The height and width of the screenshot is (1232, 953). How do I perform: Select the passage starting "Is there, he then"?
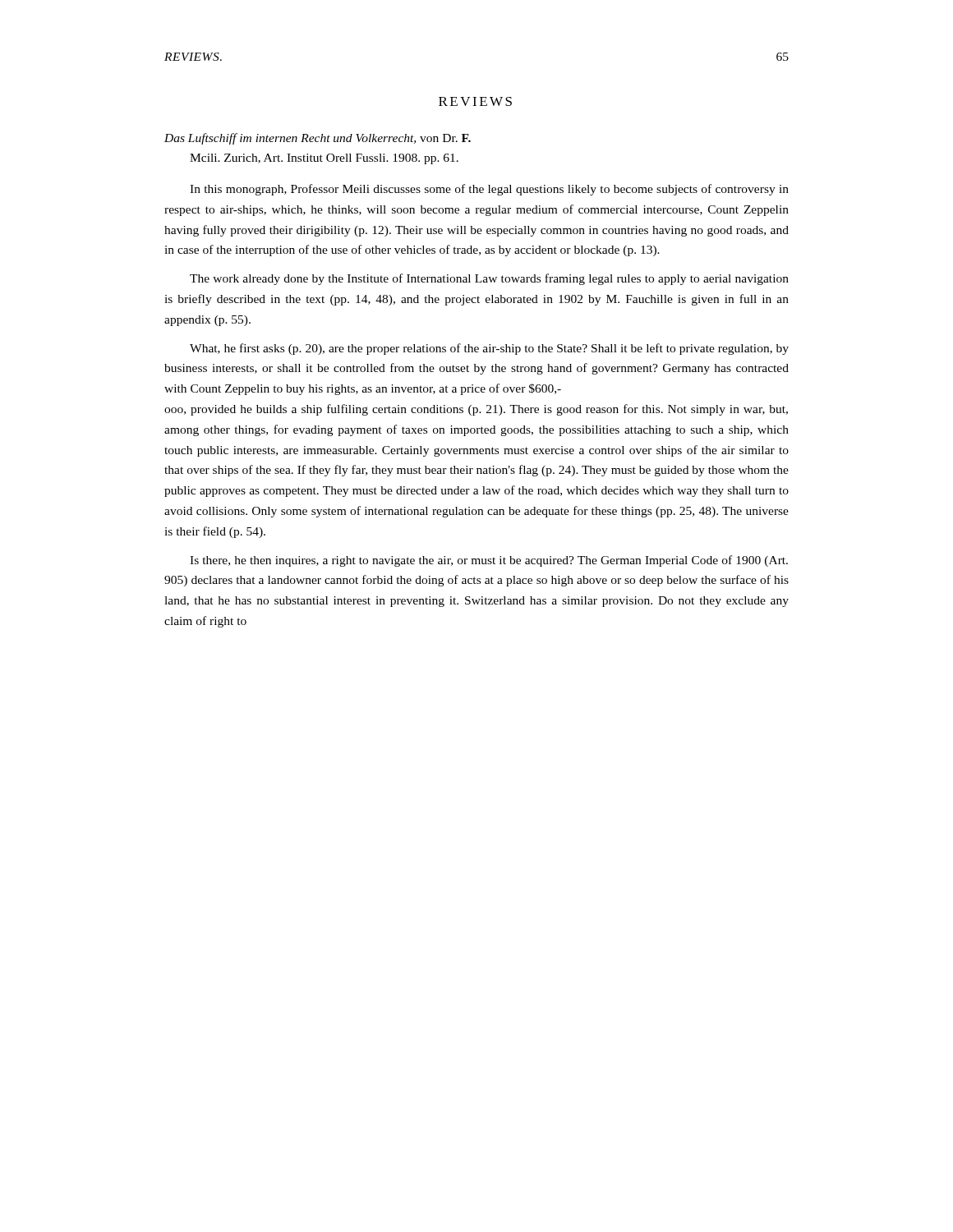(x=476, y=590)
